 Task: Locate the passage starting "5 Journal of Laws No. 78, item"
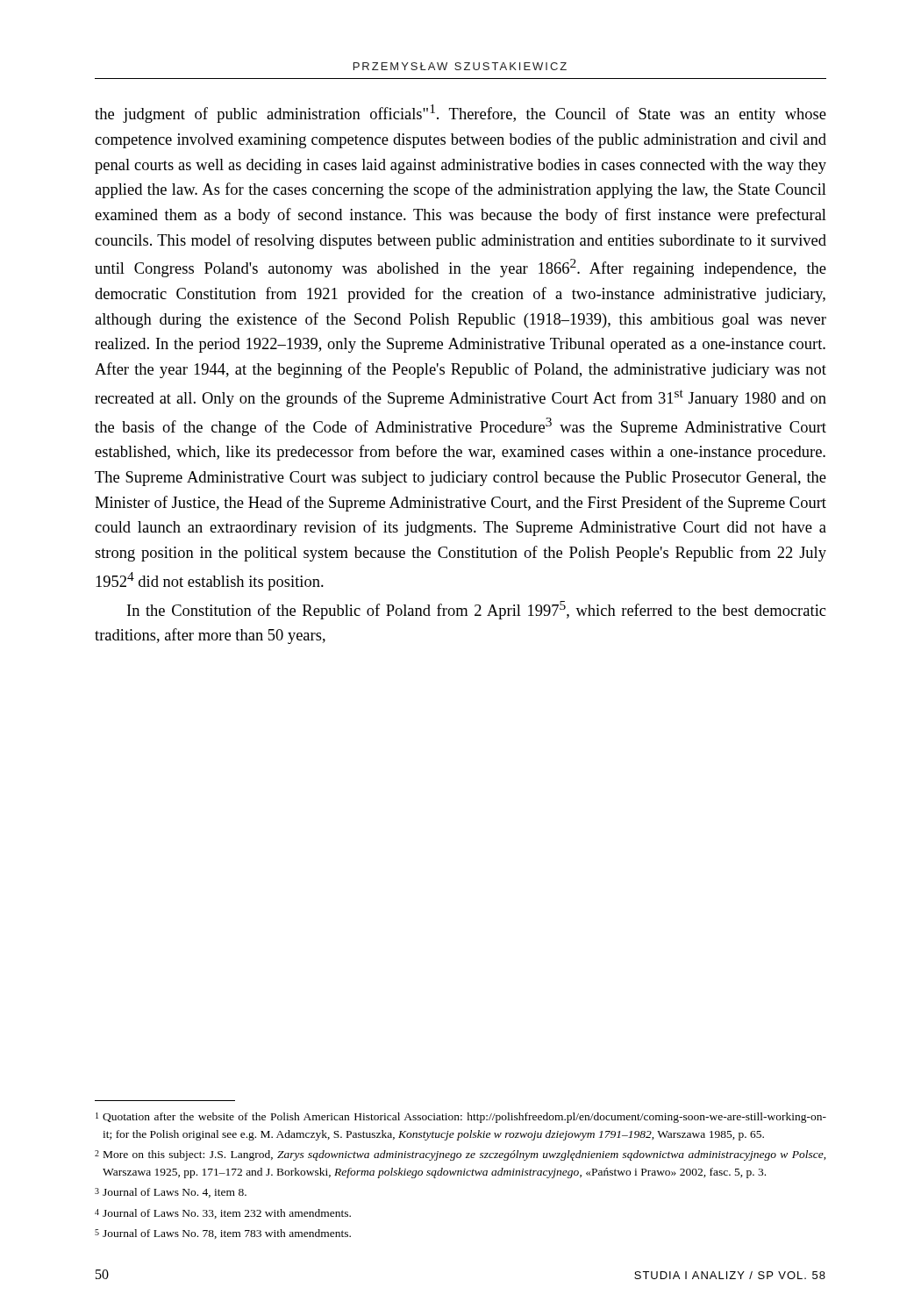223,1234
